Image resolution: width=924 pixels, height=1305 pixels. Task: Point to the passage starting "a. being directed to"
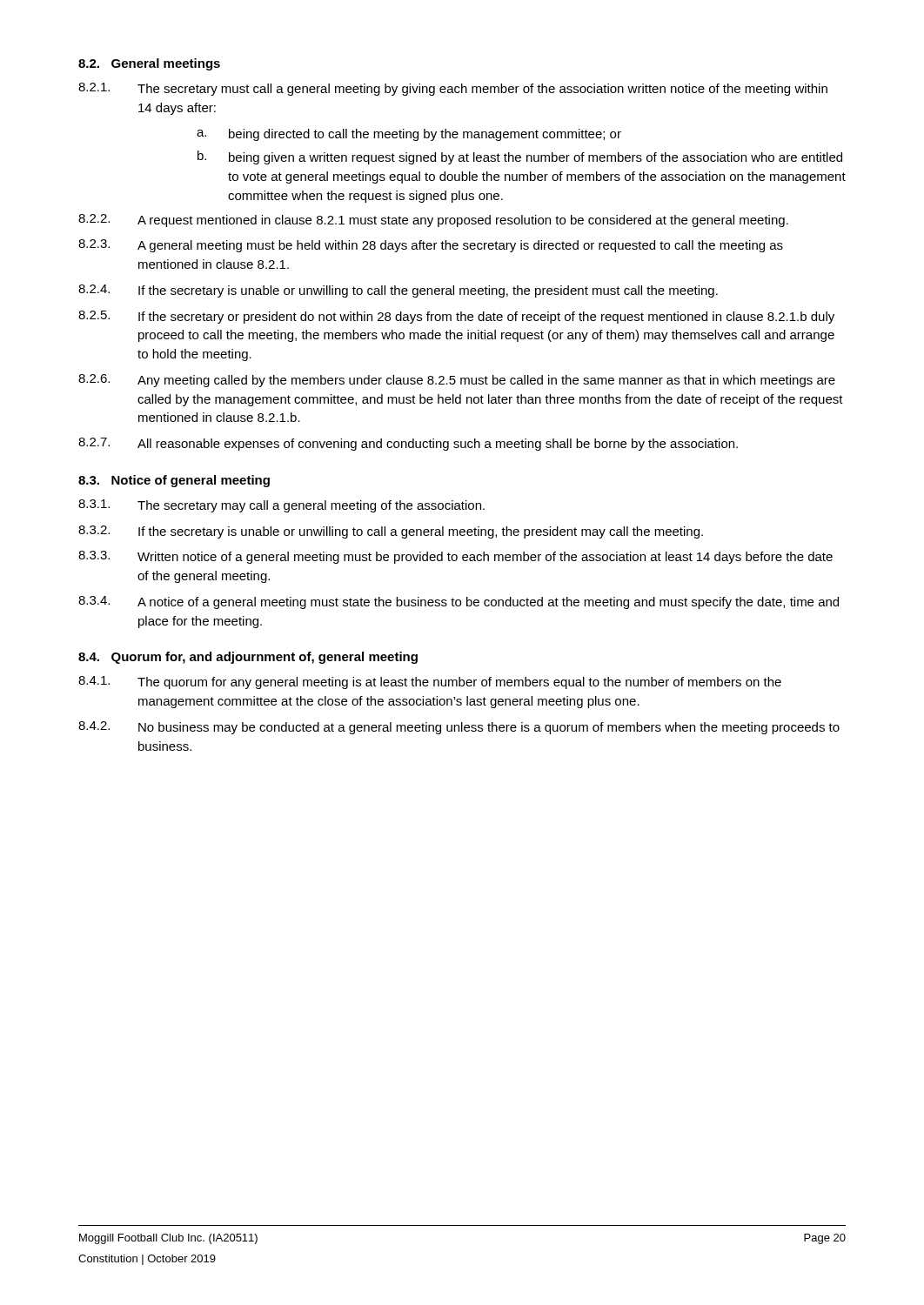click(521, 133)
